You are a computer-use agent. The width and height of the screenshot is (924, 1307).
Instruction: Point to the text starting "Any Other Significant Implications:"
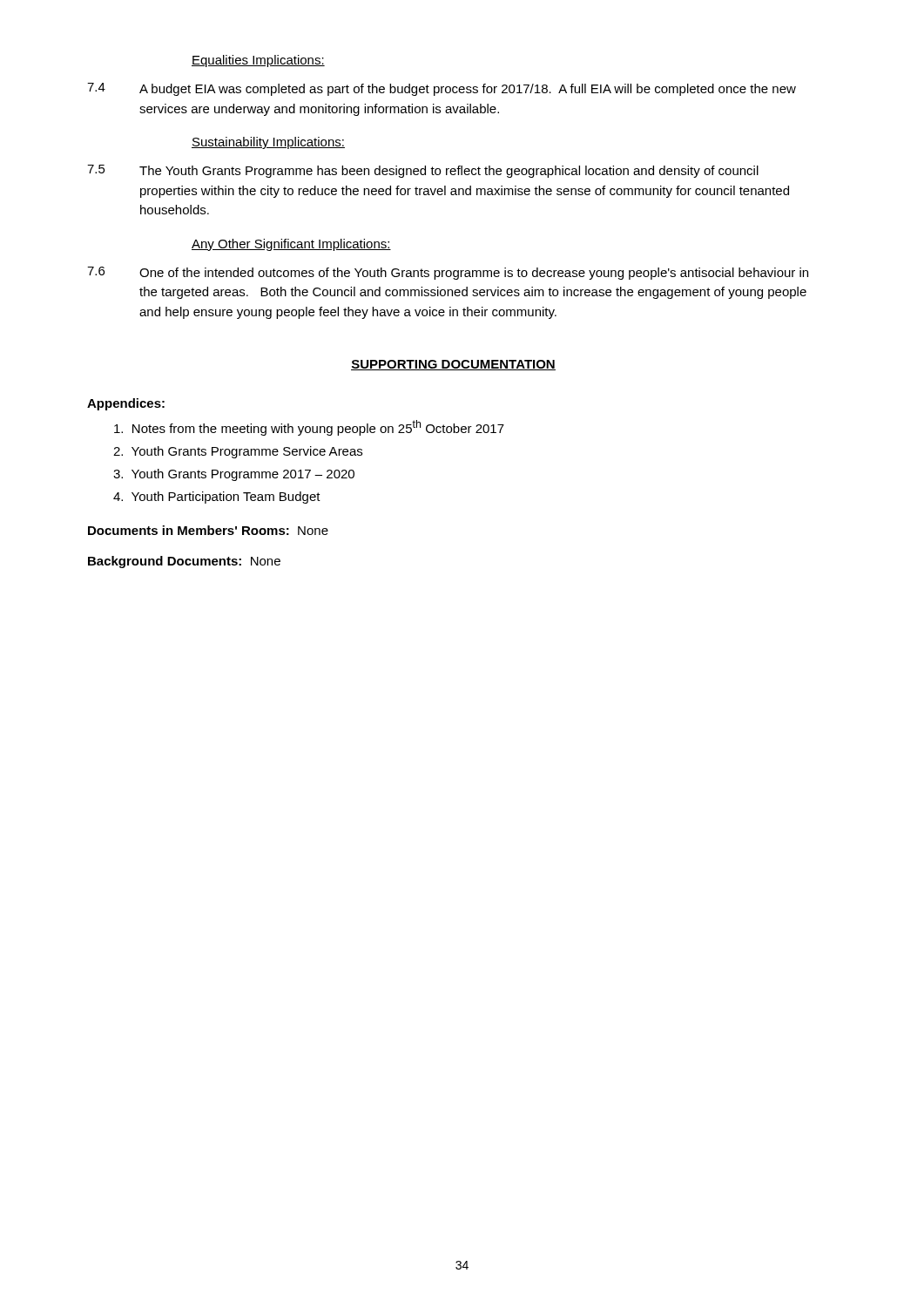tap(291, 243)
